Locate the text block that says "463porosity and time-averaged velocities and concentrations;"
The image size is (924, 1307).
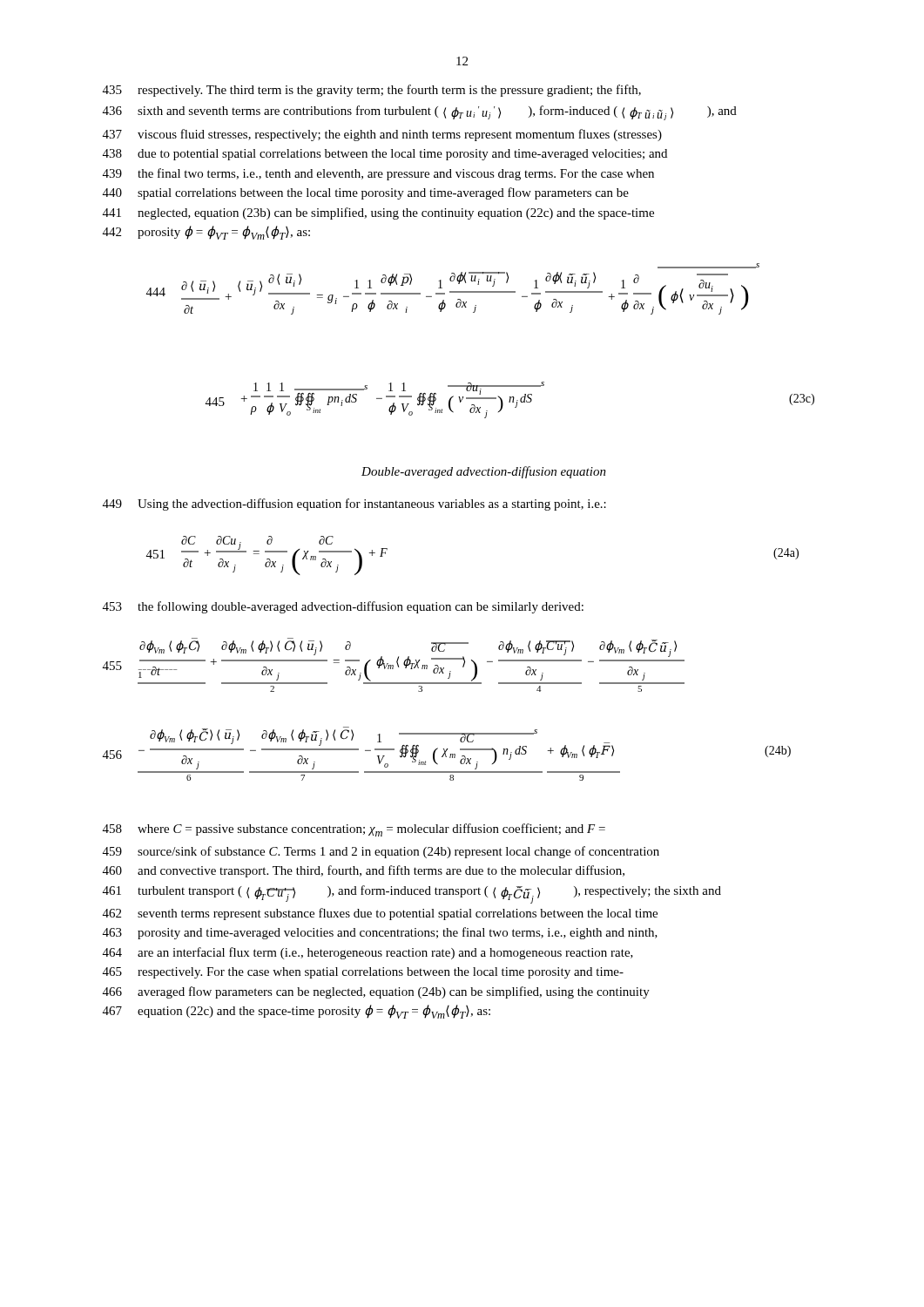coord(462,933)
